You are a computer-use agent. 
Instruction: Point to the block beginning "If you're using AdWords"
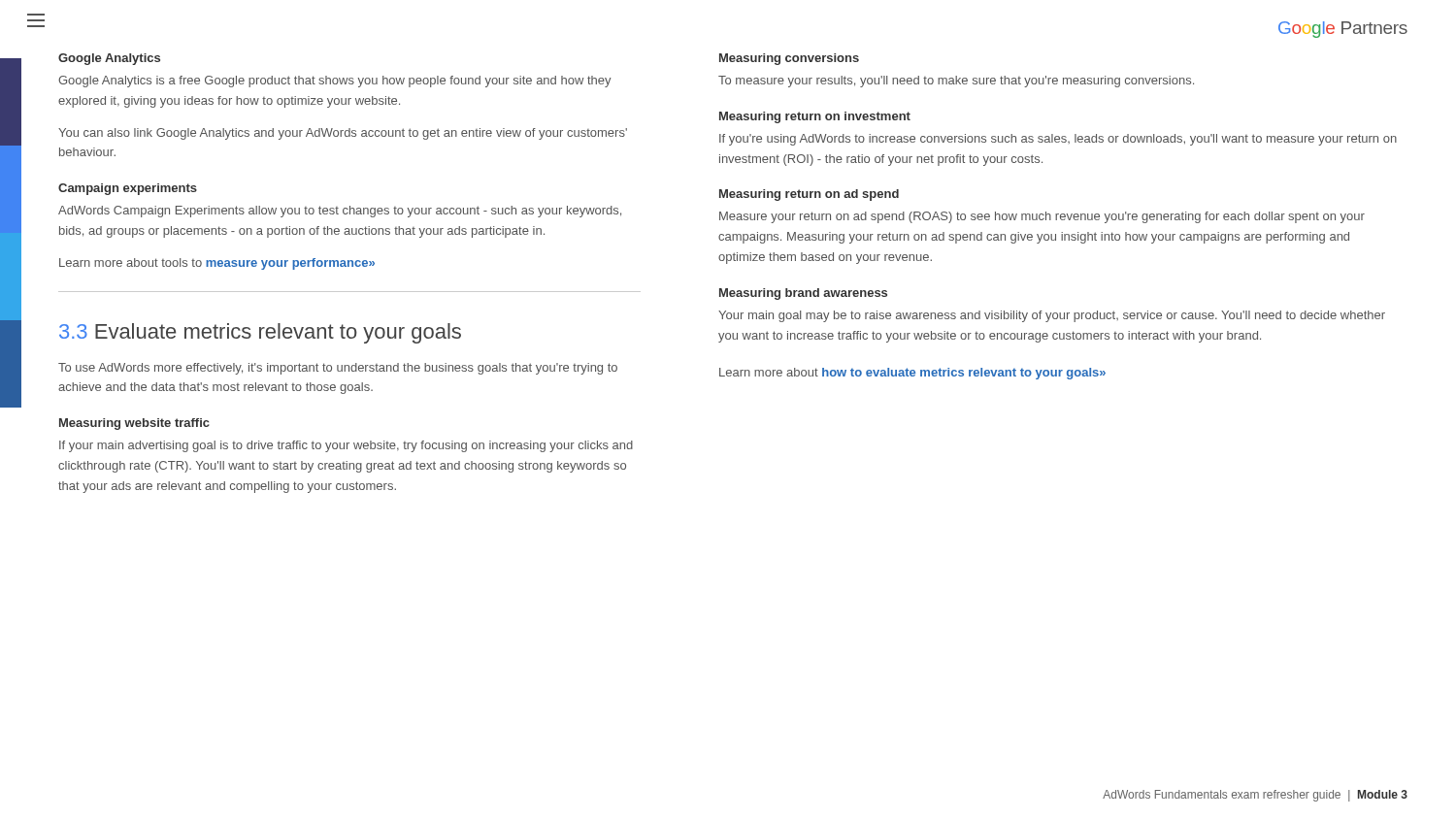[x=1058, y=148]
